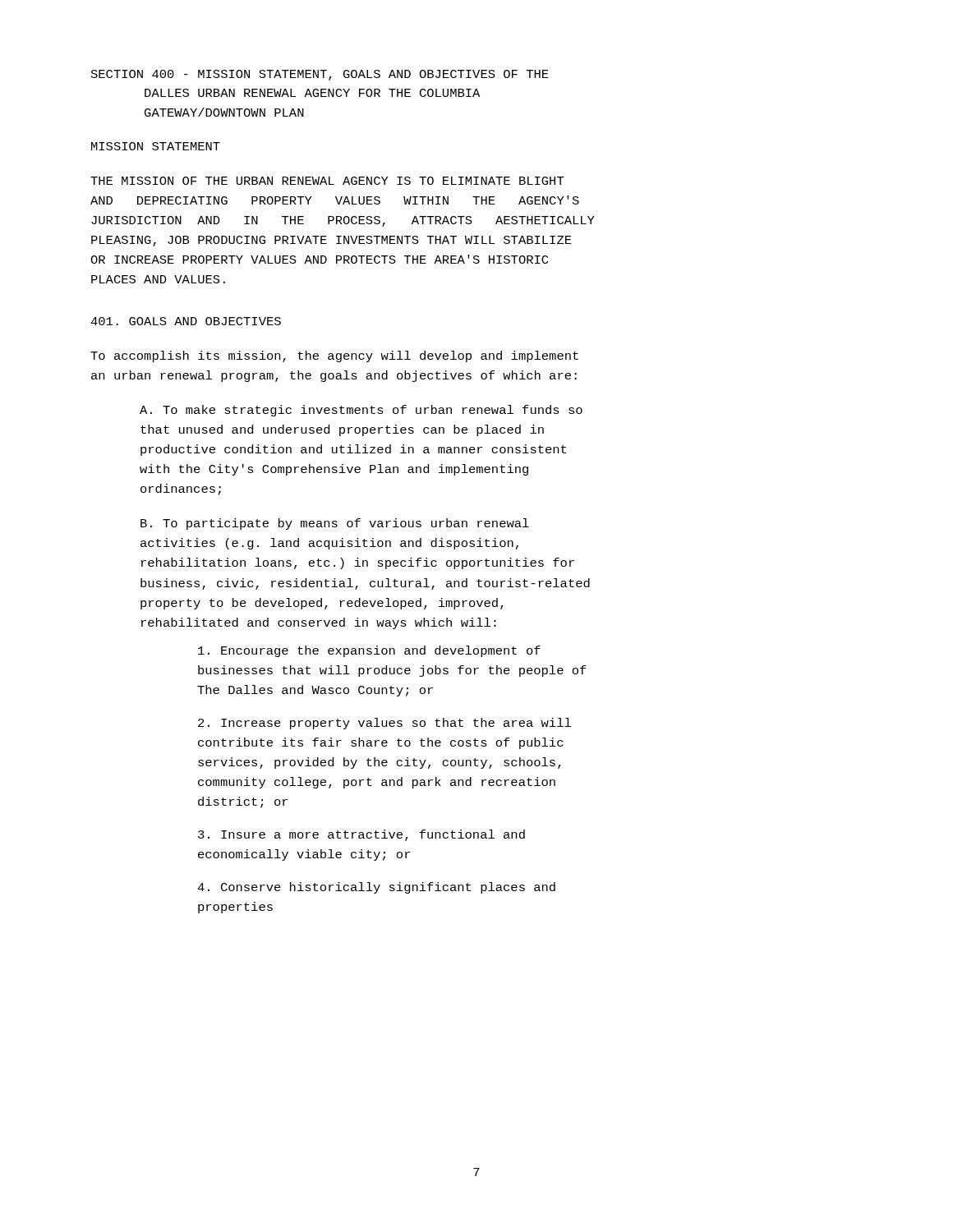Locate the section header that reads "SECTION 400 - MISSION STATEMENT, GOALS AND"
The height and width of the screenshot is (1232, 953).
point(320,94)
